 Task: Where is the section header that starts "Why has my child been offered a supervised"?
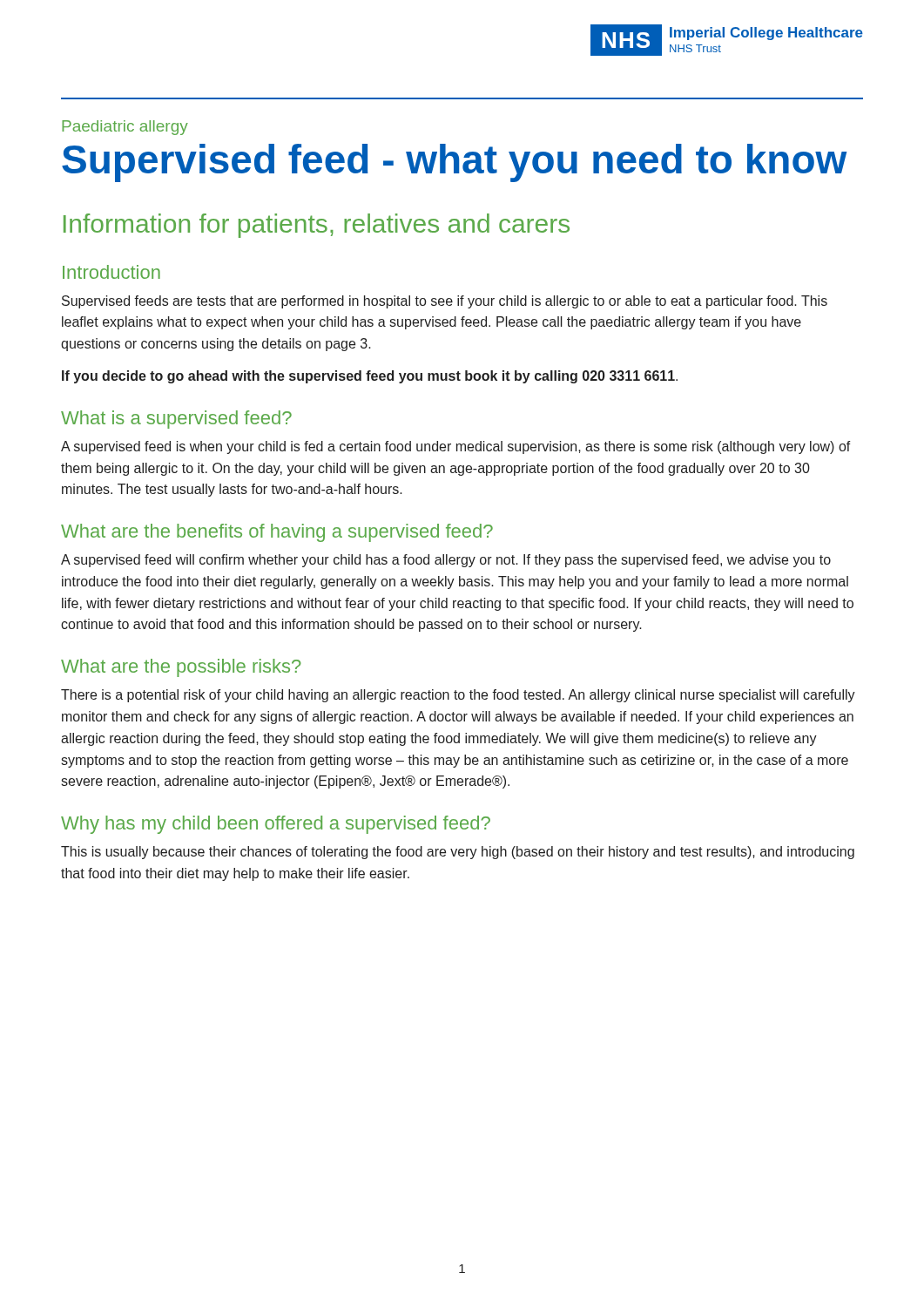point(276,823)
